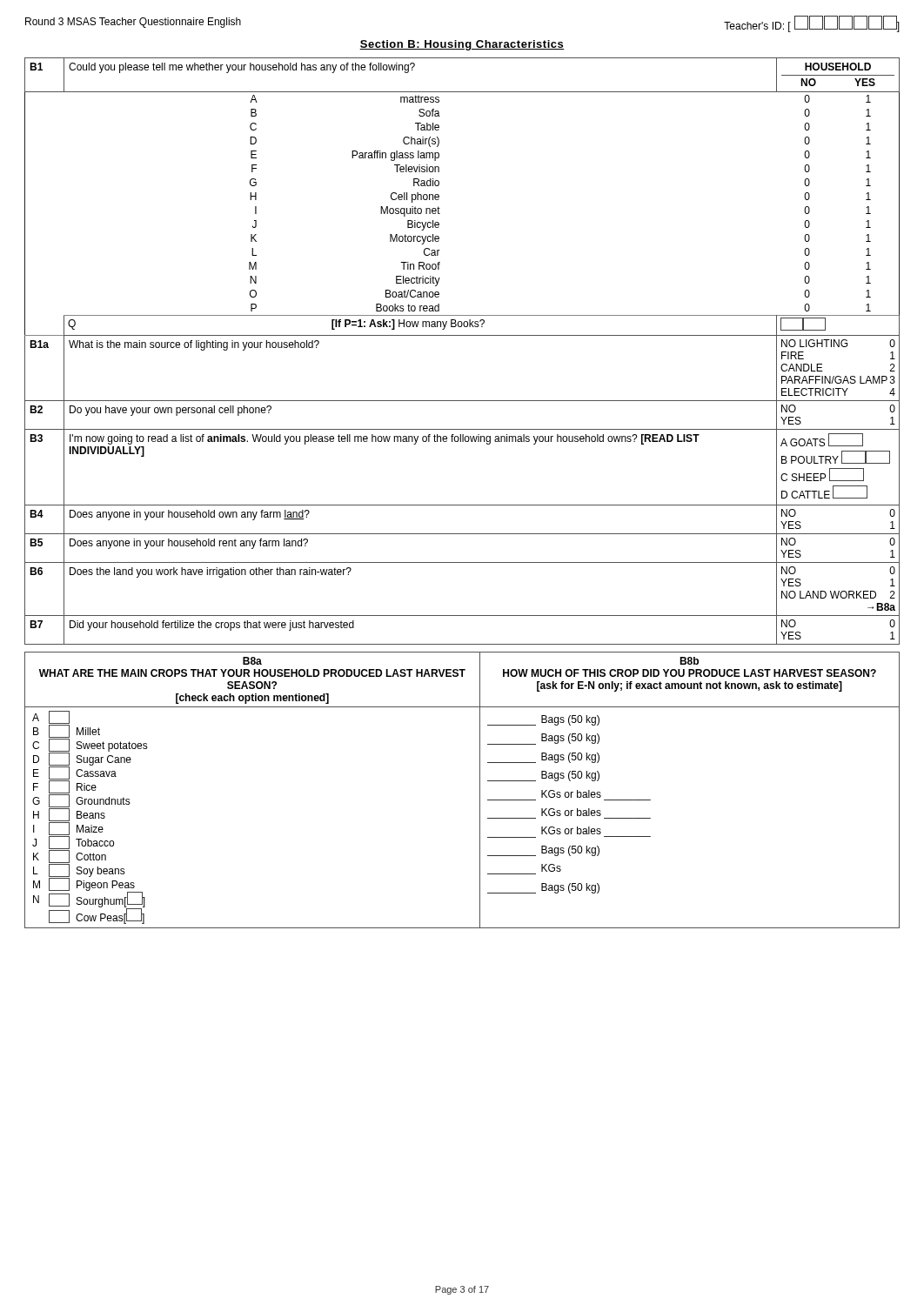The image size is (924, 1305).
Task: Select the table that reads "Could you please"
Action: point(462,351)
